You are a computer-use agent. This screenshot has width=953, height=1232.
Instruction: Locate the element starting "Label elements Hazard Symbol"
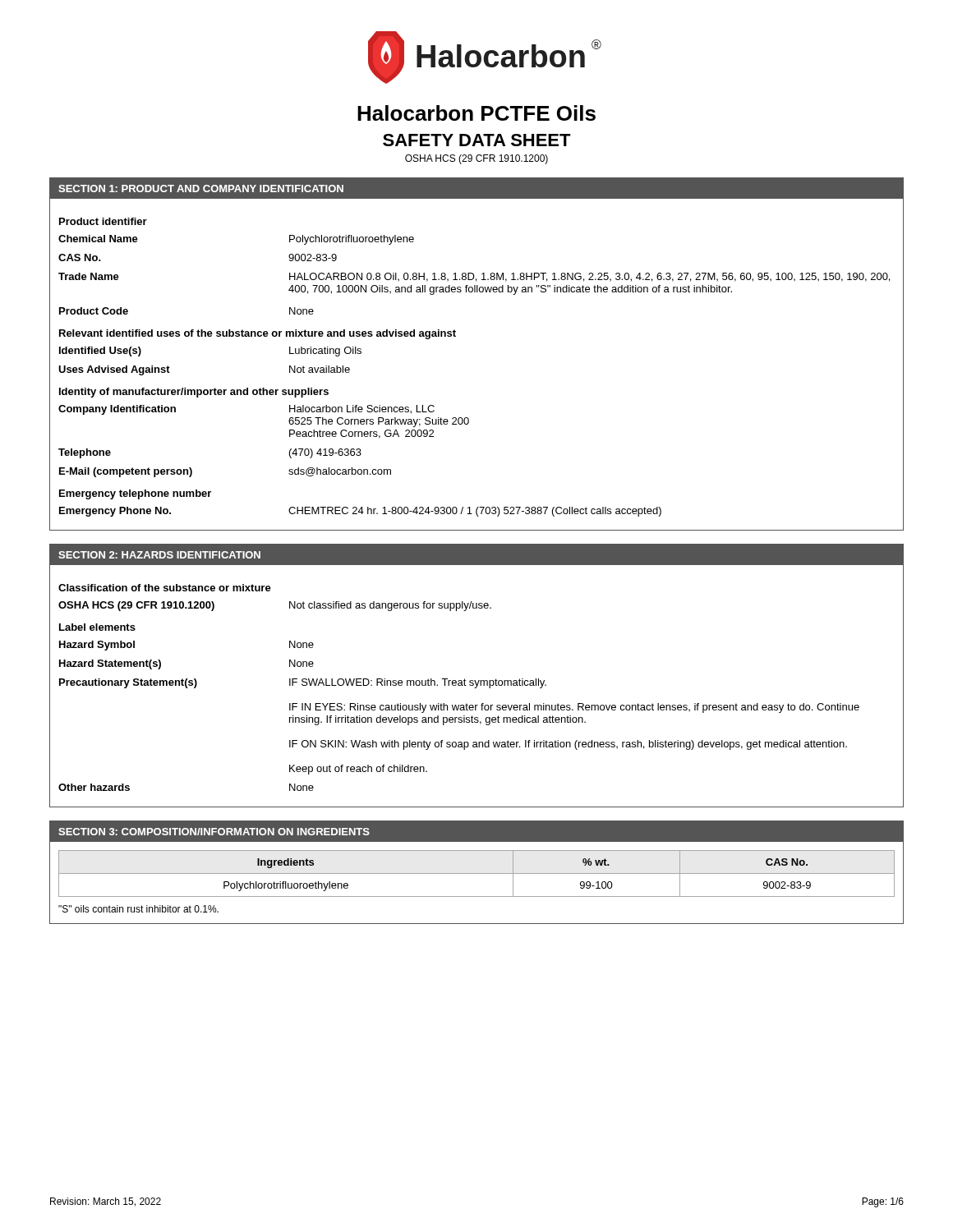coord(476,708)
